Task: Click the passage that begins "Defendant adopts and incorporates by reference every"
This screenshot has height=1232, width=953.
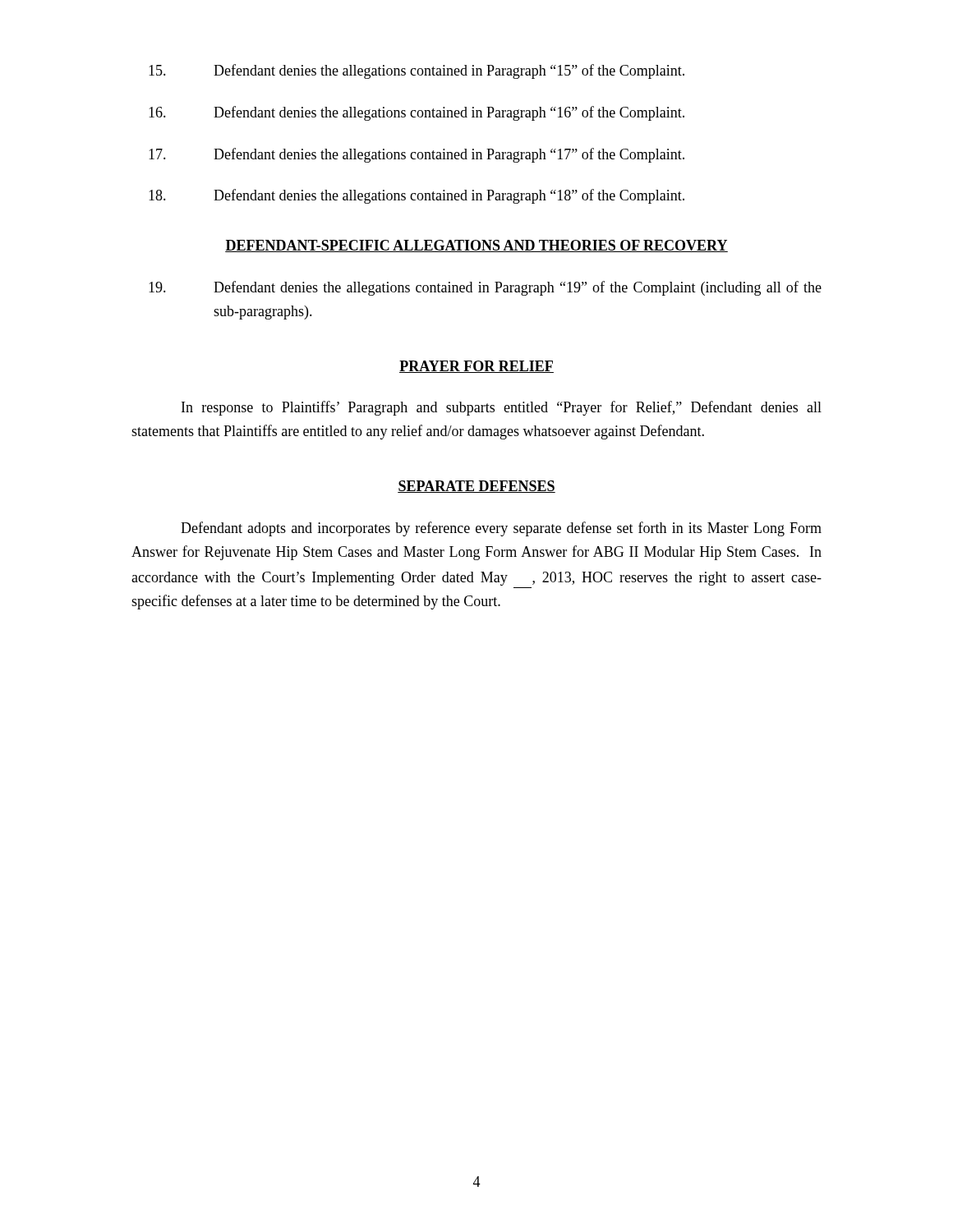Action: tap(476, 565)
